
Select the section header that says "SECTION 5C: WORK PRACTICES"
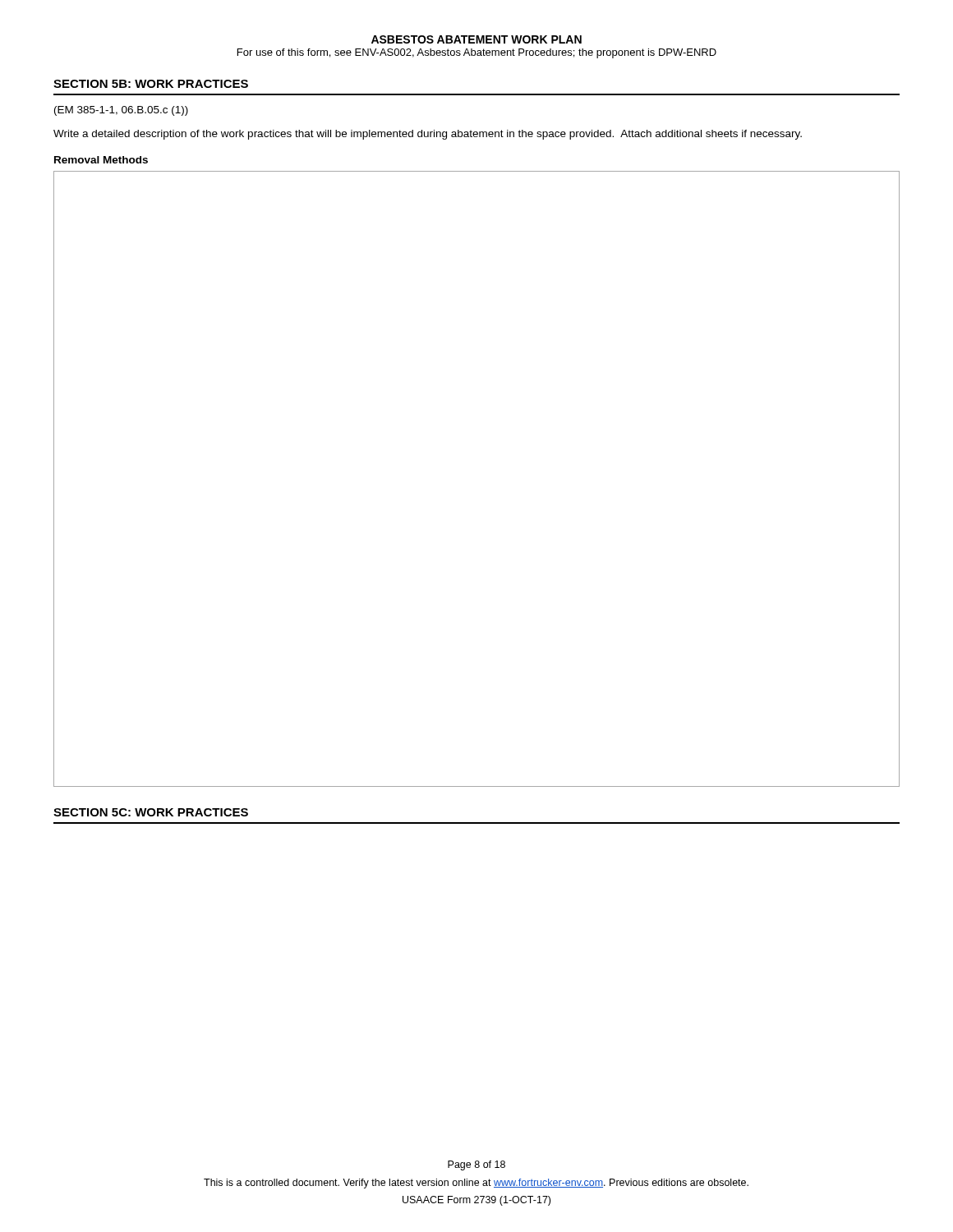pos(151,812)
